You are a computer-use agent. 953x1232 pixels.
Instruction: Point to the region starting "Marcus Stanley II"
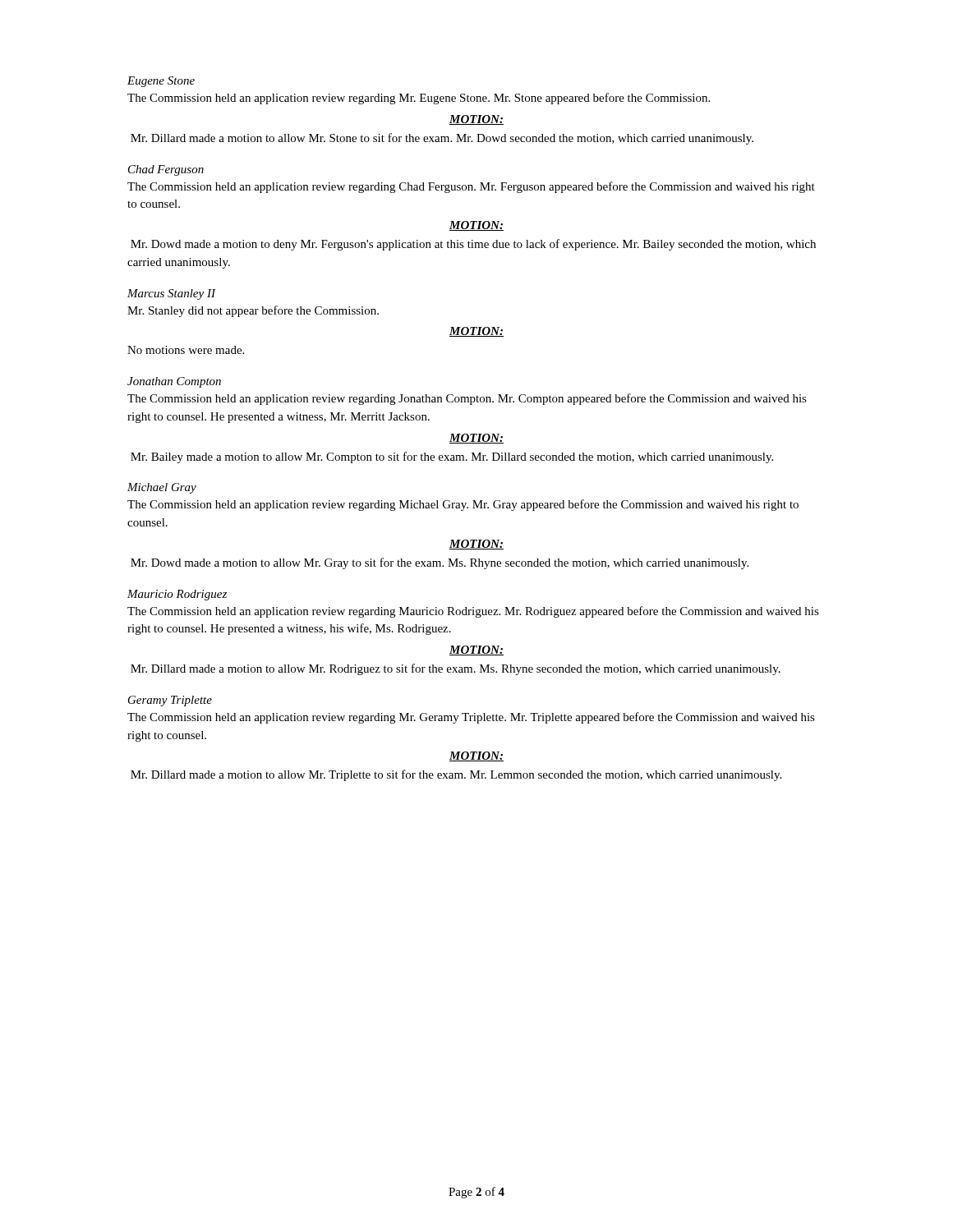coord(172,294)
